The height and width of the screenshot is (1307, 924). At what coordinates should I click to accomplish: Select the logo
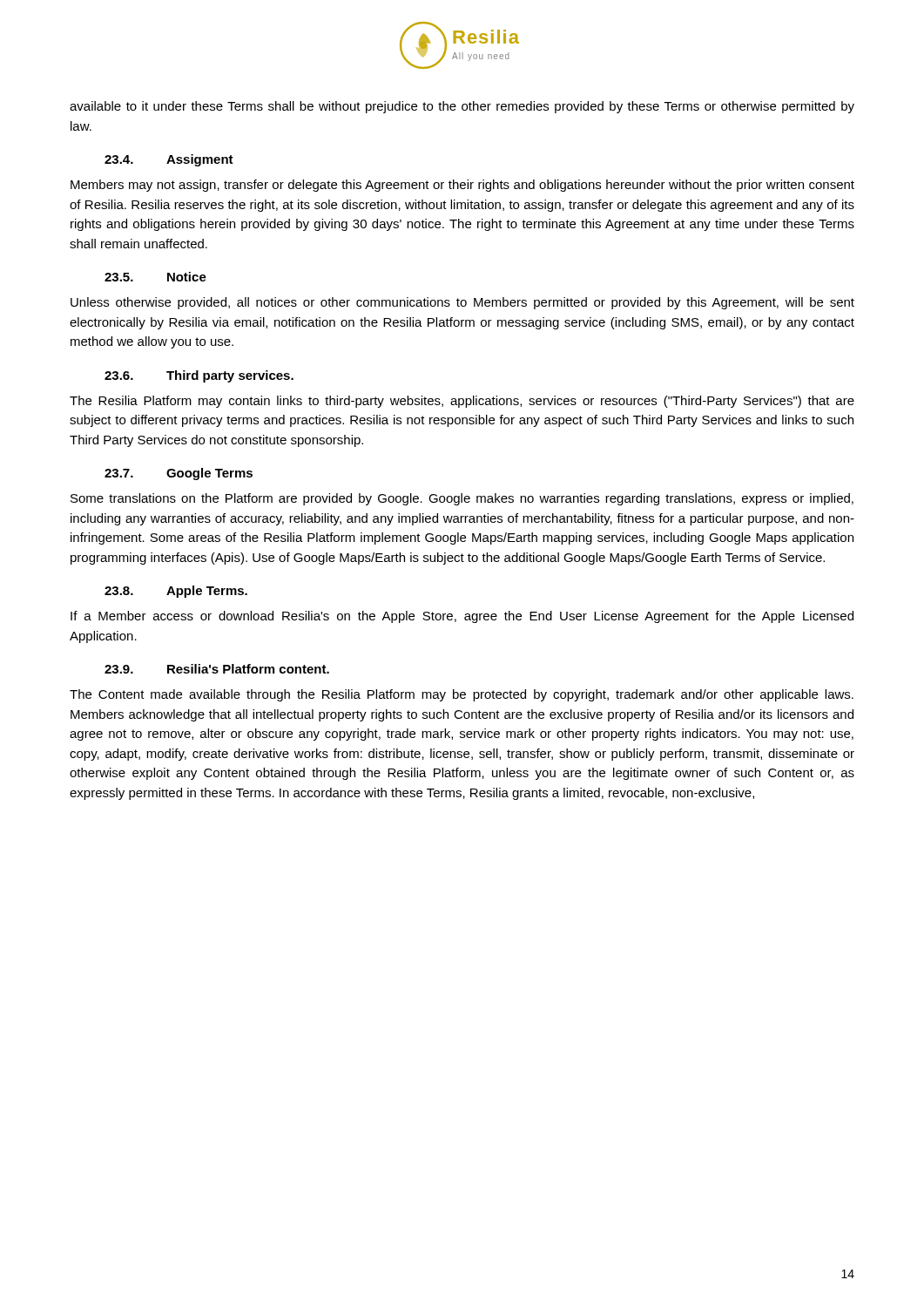[x=462, y=49]
